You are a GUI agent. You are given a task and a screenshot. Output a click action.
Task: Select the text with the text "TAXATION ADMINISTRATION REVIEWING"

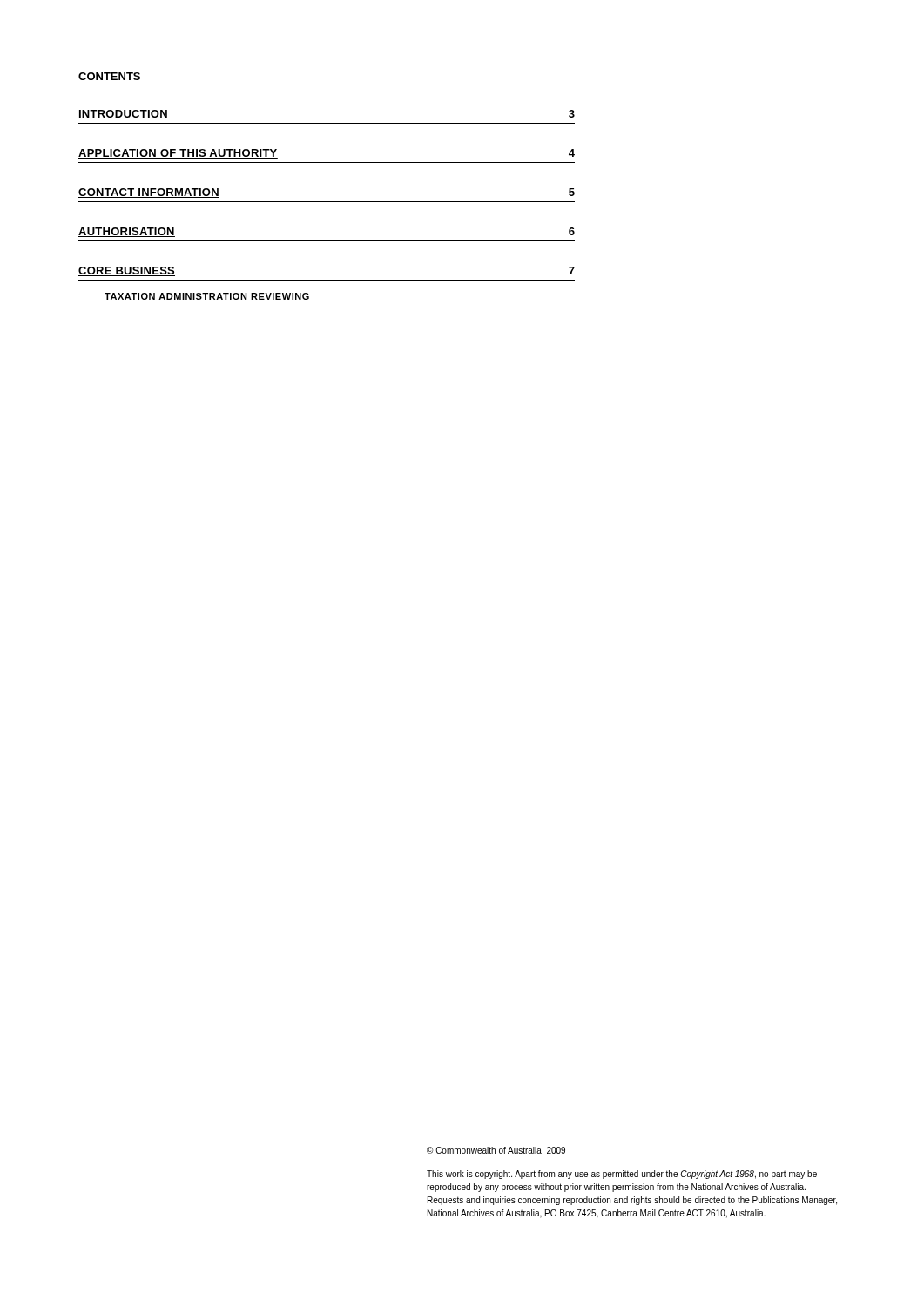click(207, 296)
